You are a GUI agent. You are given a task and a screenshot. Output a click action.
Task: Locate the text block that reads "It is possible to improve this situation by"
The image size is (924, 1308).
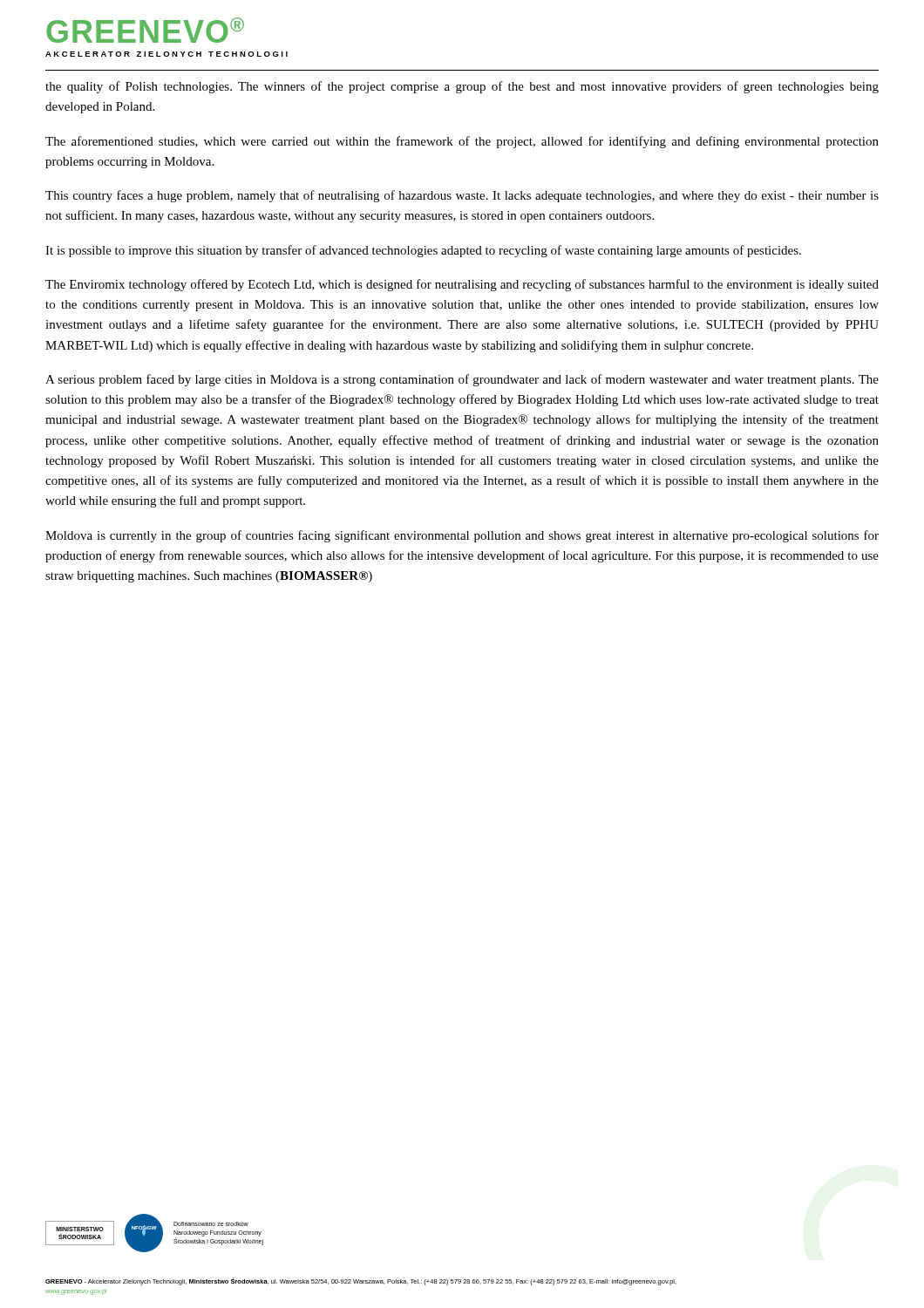pos(424,250)
